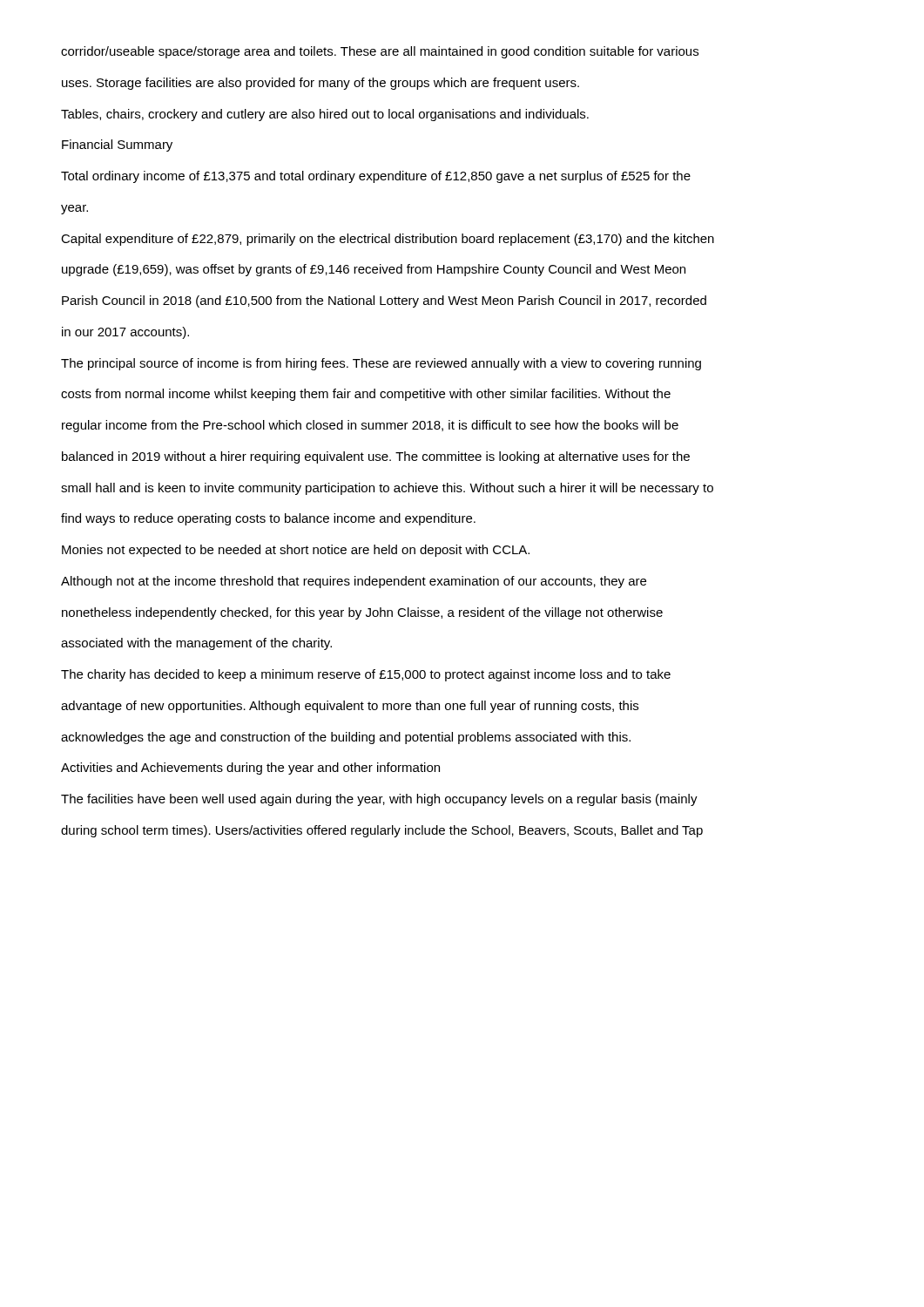This screenshot has width=924, height=1307.
Task: Click the passage that begins "acknowledges the age and construction of"
Action: [x=346, y=736]
